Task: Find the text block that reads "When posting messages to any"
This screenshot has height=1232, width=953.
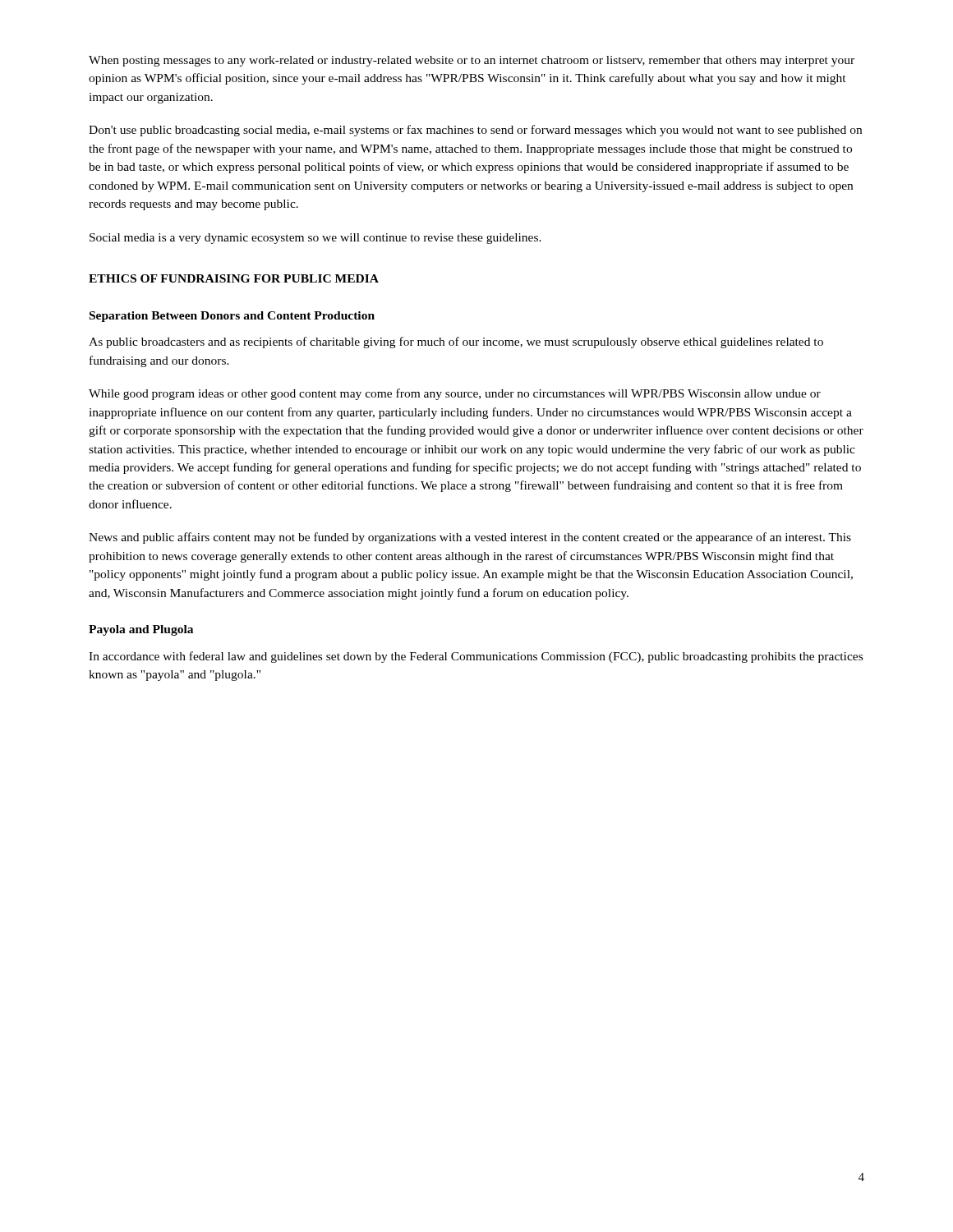Action: [x=472, y=78]
